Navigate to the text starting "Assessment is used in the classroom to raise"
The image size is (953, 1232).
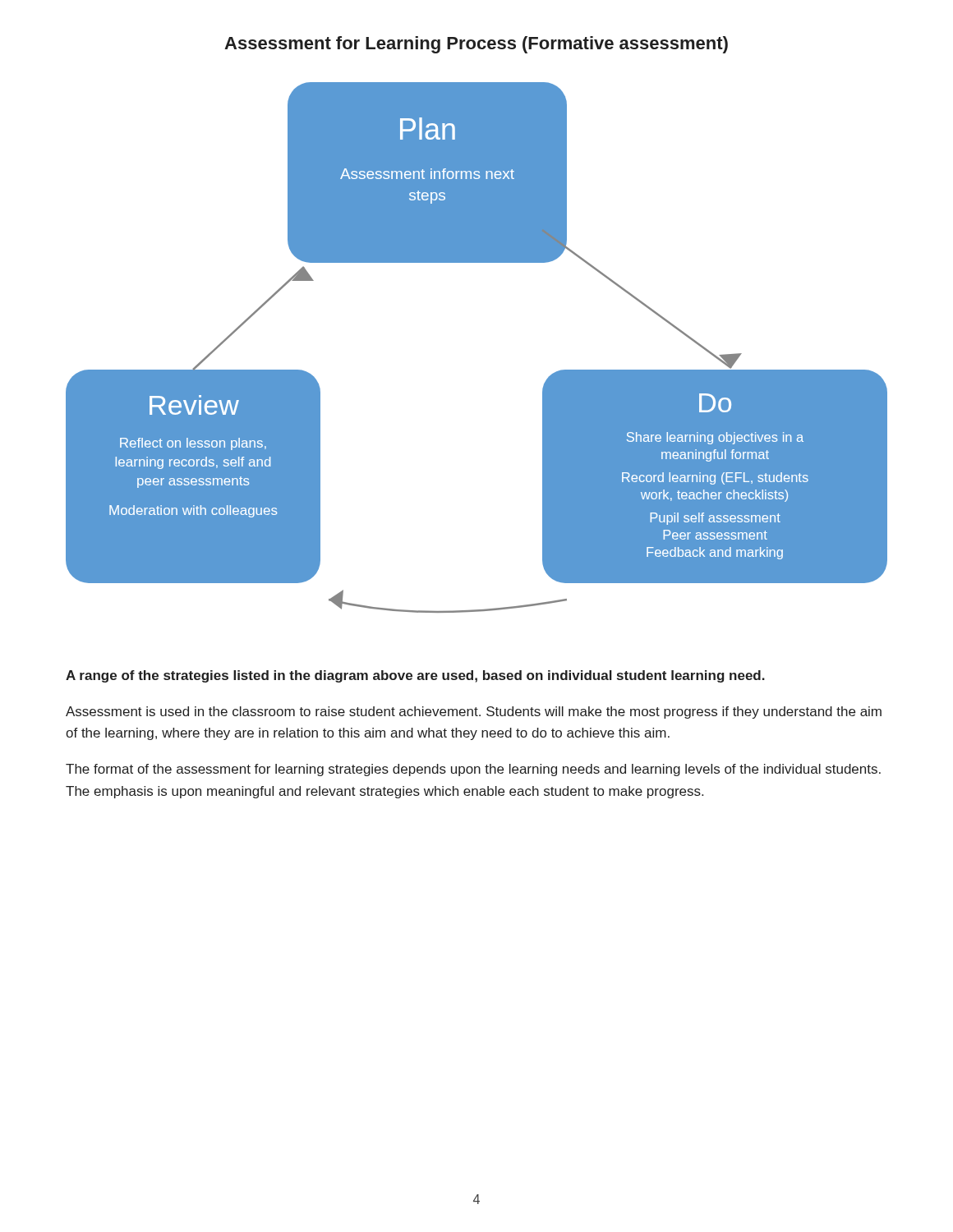tap(474, 722)
